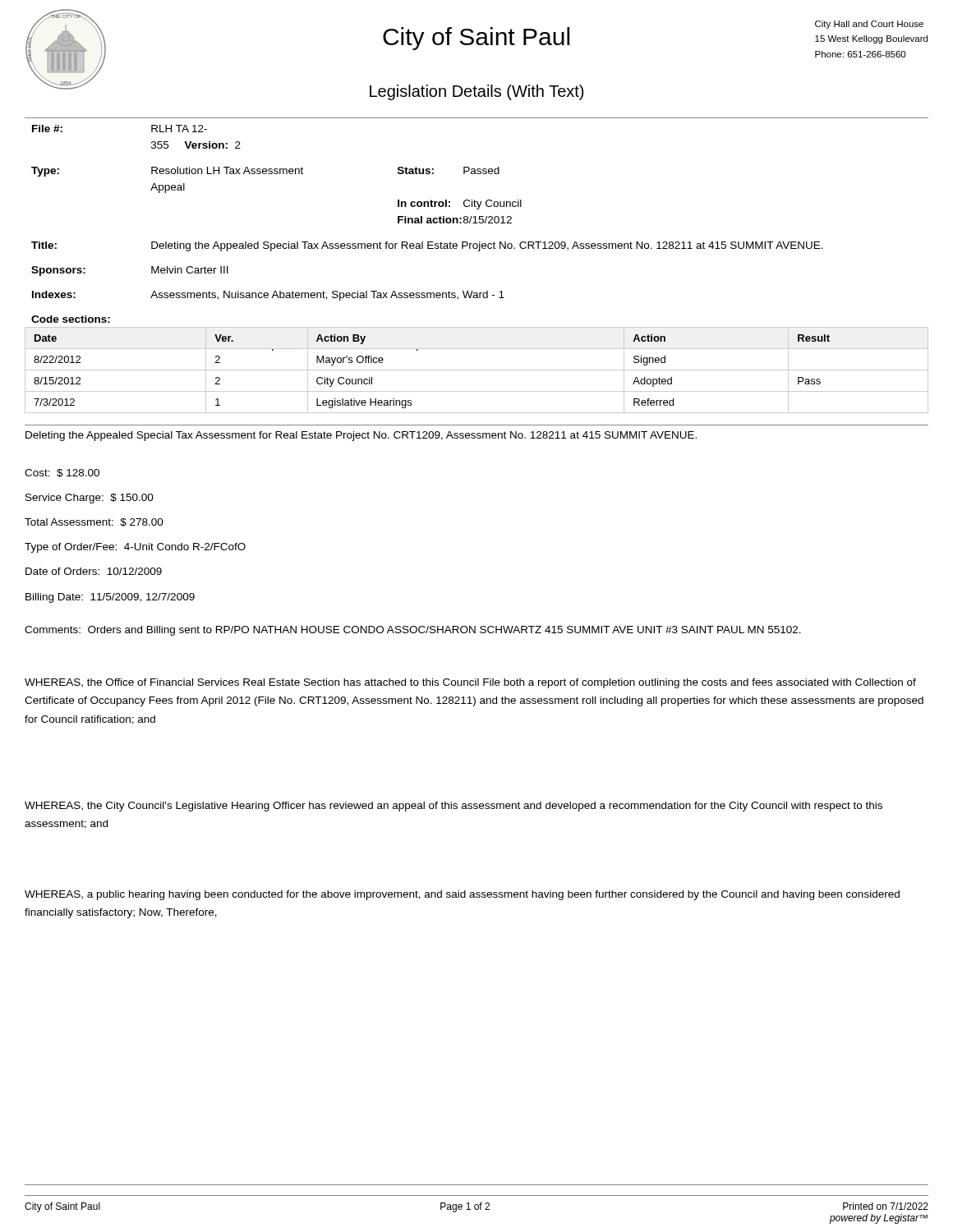Navigate to the passage starting "Total Assessment: $"
953x1232 pixels.
[94, 522]
